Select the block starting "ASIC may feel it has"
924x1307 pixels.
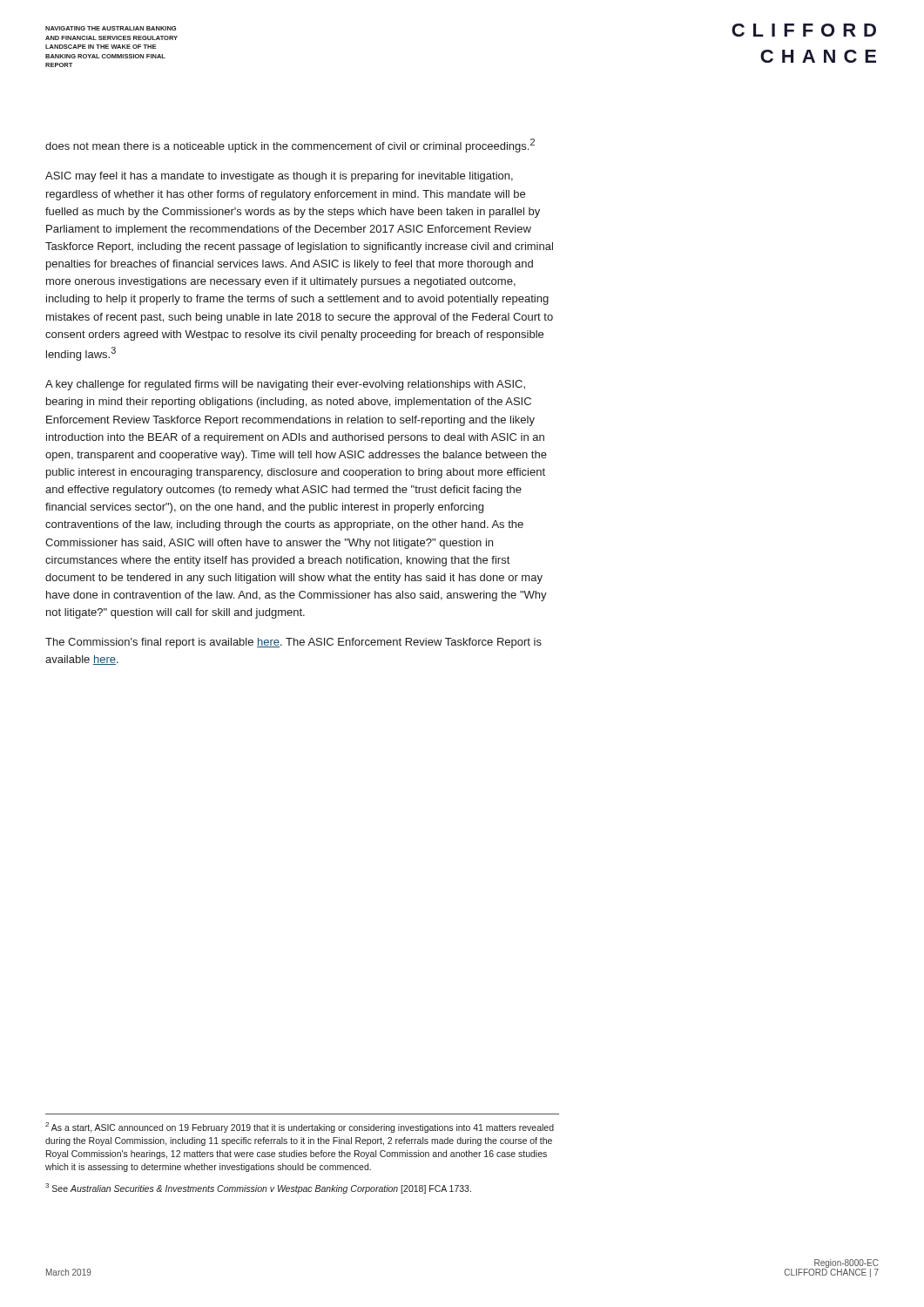pos(302,266)
